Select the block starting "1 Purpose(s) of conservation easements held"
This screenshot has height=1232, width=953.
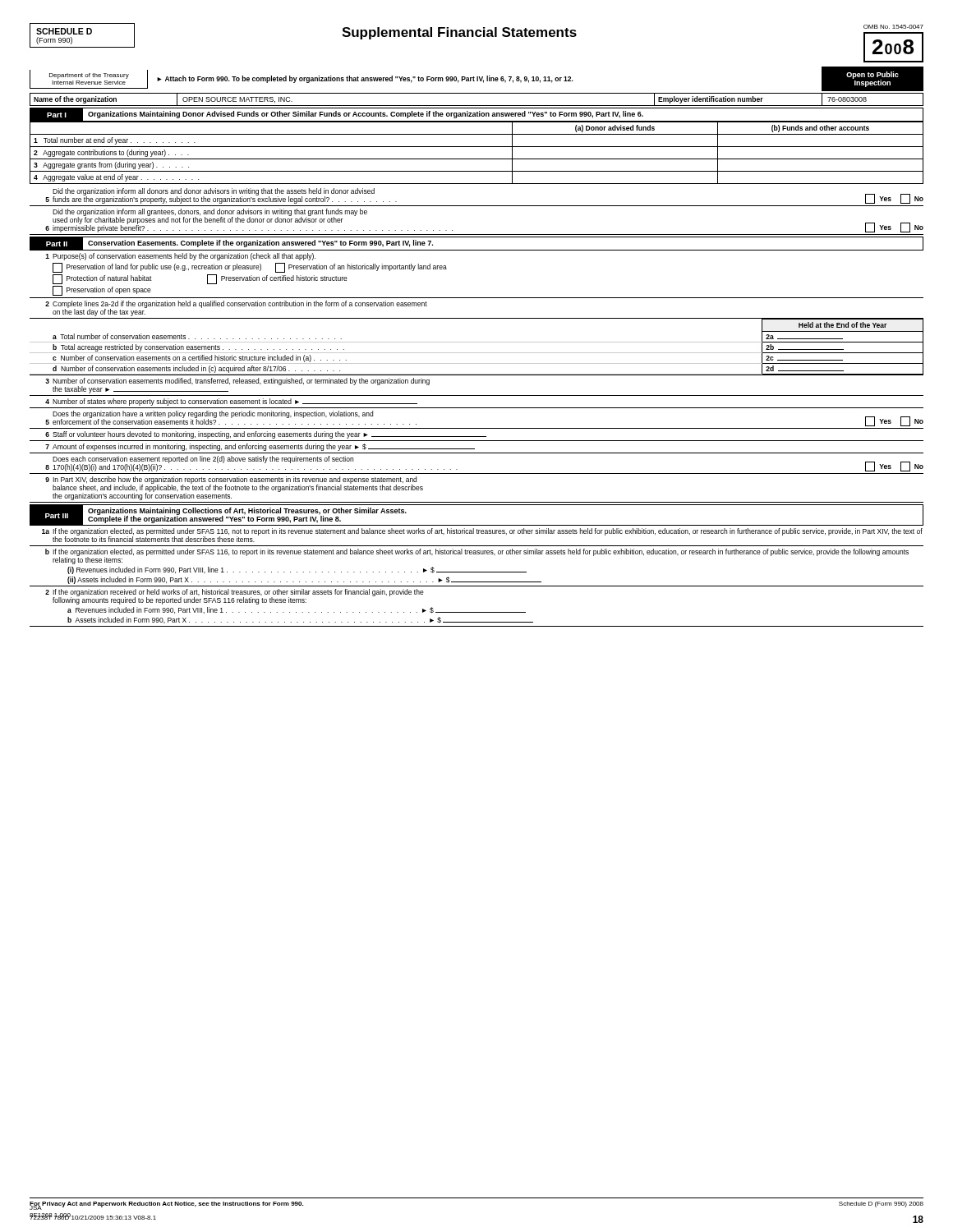point(180,257)
